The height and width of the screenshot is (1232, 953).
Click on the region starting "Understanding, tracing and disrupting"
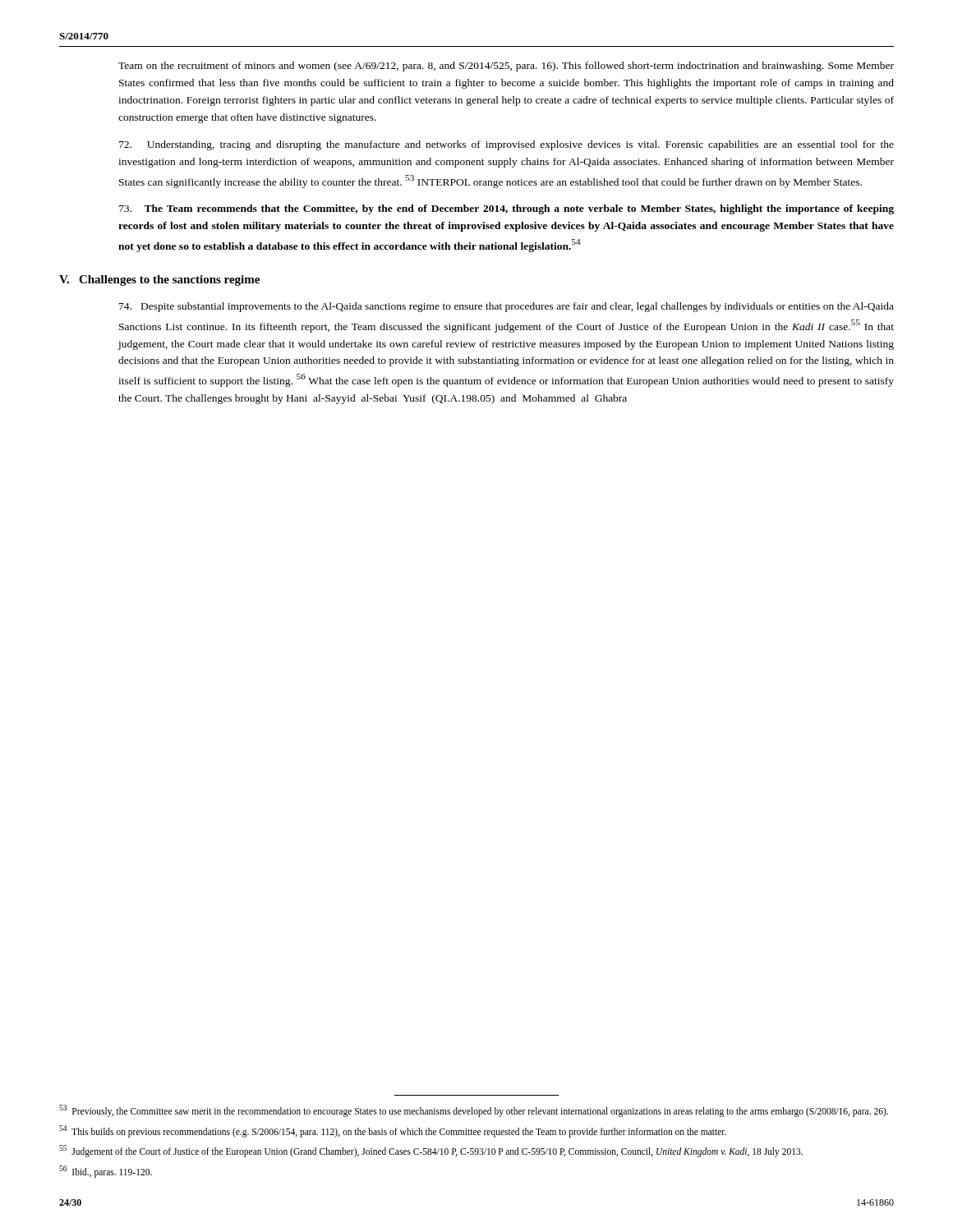pos(506,163)
